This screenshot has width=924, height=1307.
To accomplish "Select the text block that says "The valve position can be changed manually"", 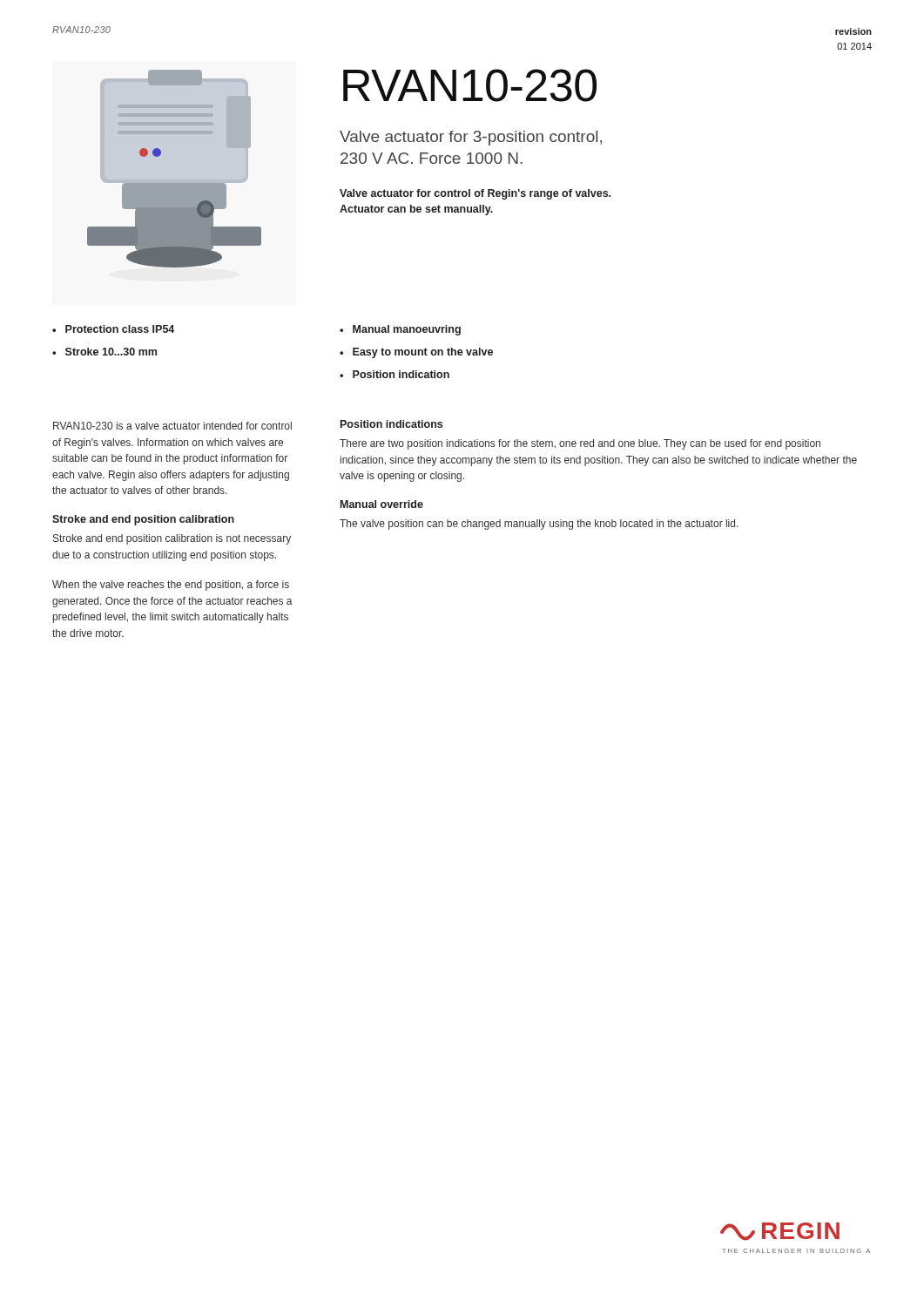I will tap(539, 524).
